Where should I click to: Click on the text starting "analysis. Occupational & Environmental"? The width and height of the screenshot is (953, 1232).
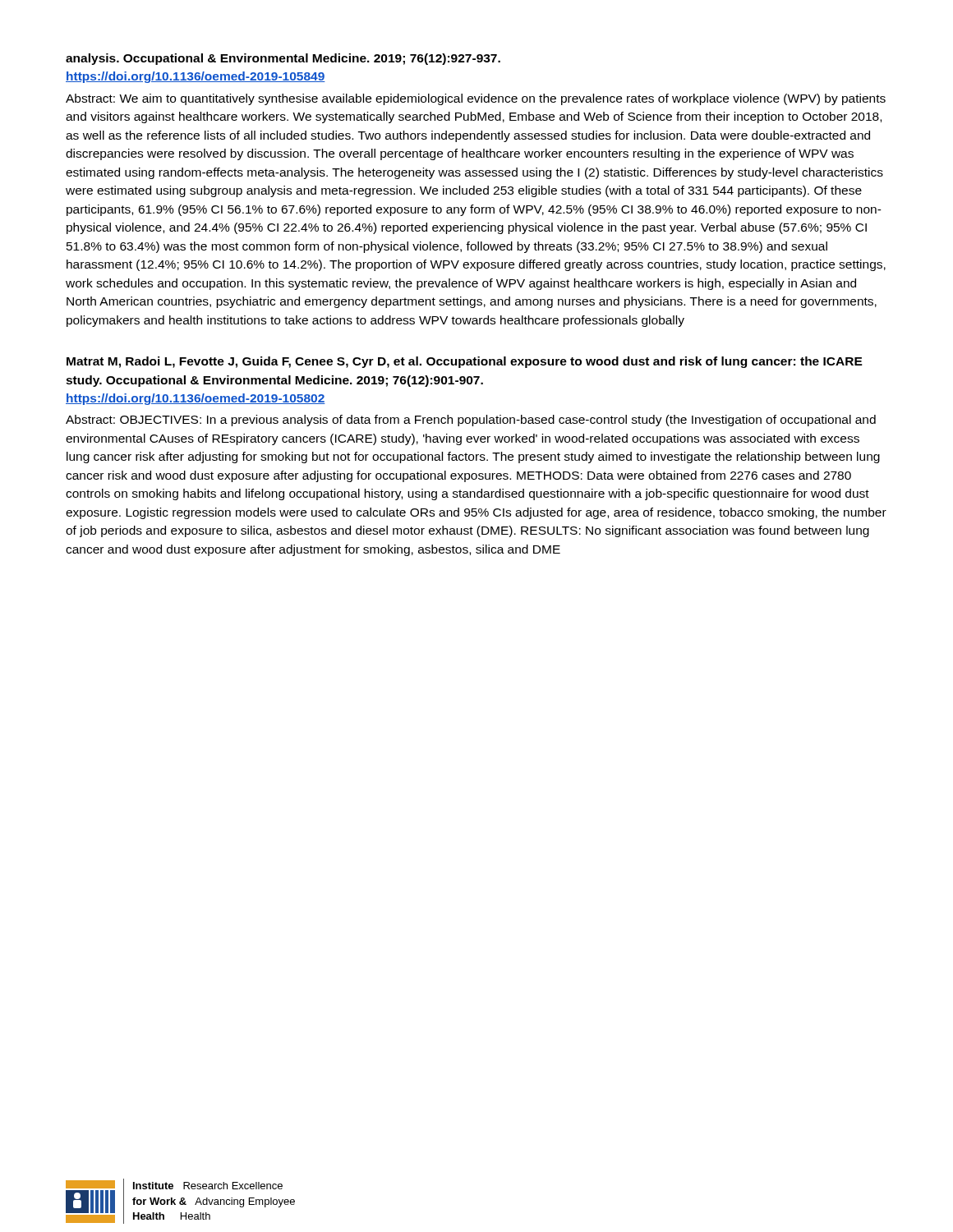coord(283,67)
